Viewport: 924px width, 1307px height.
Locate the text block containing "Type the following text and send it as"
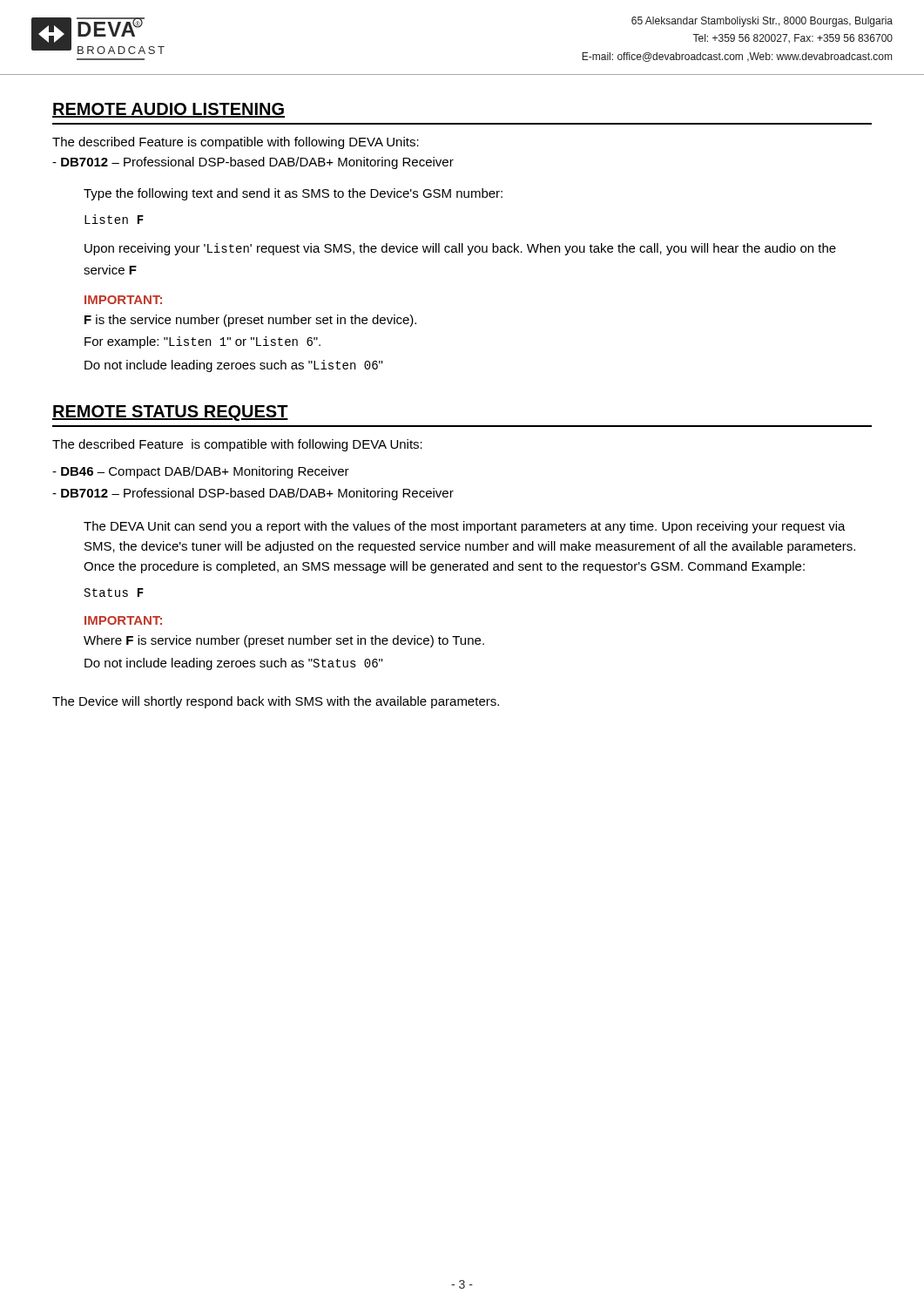pos(294,193)
